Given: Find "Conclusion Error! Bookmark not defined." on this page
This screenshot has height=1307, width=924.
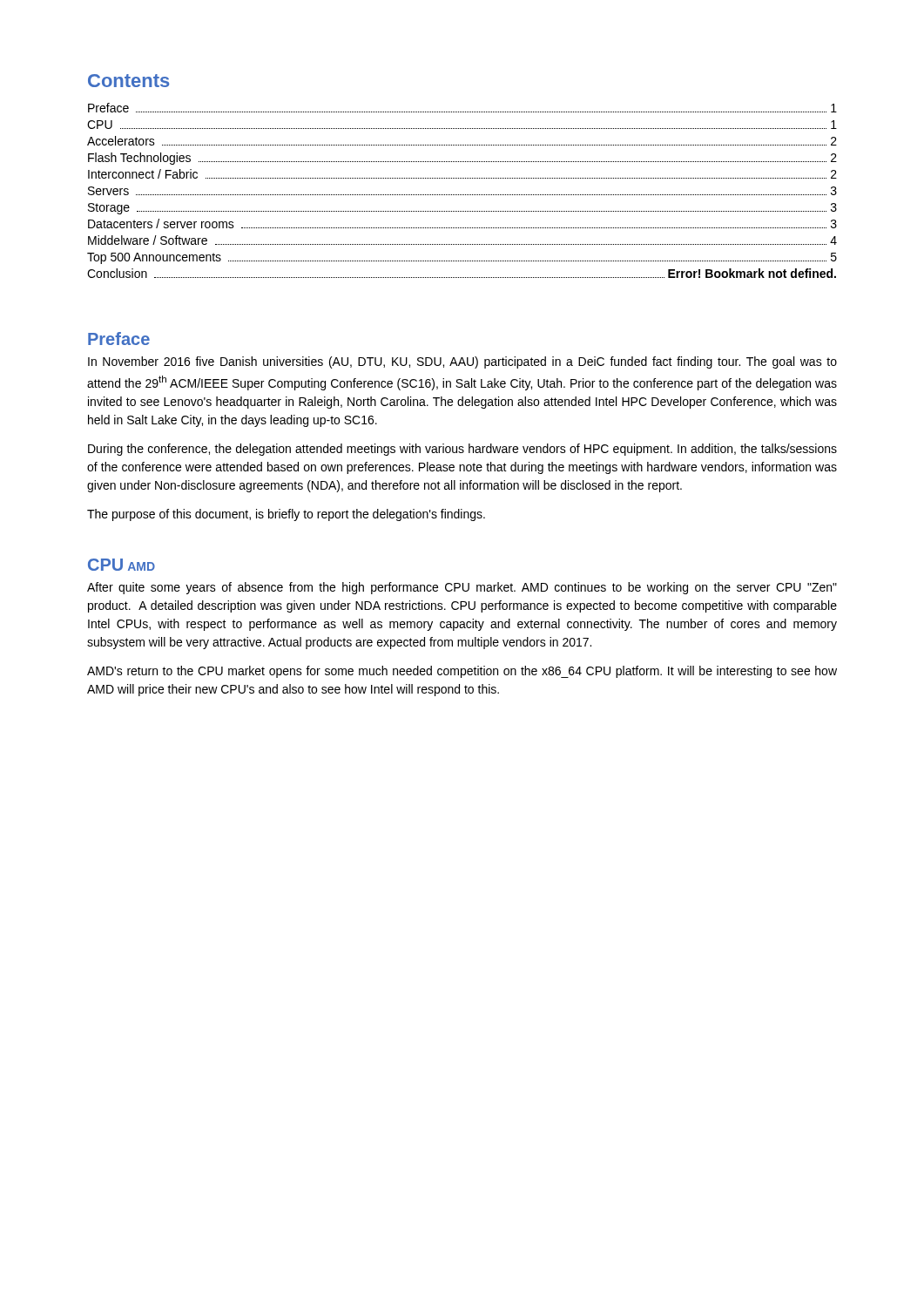Looking at the screenshot, I should 462,274.
